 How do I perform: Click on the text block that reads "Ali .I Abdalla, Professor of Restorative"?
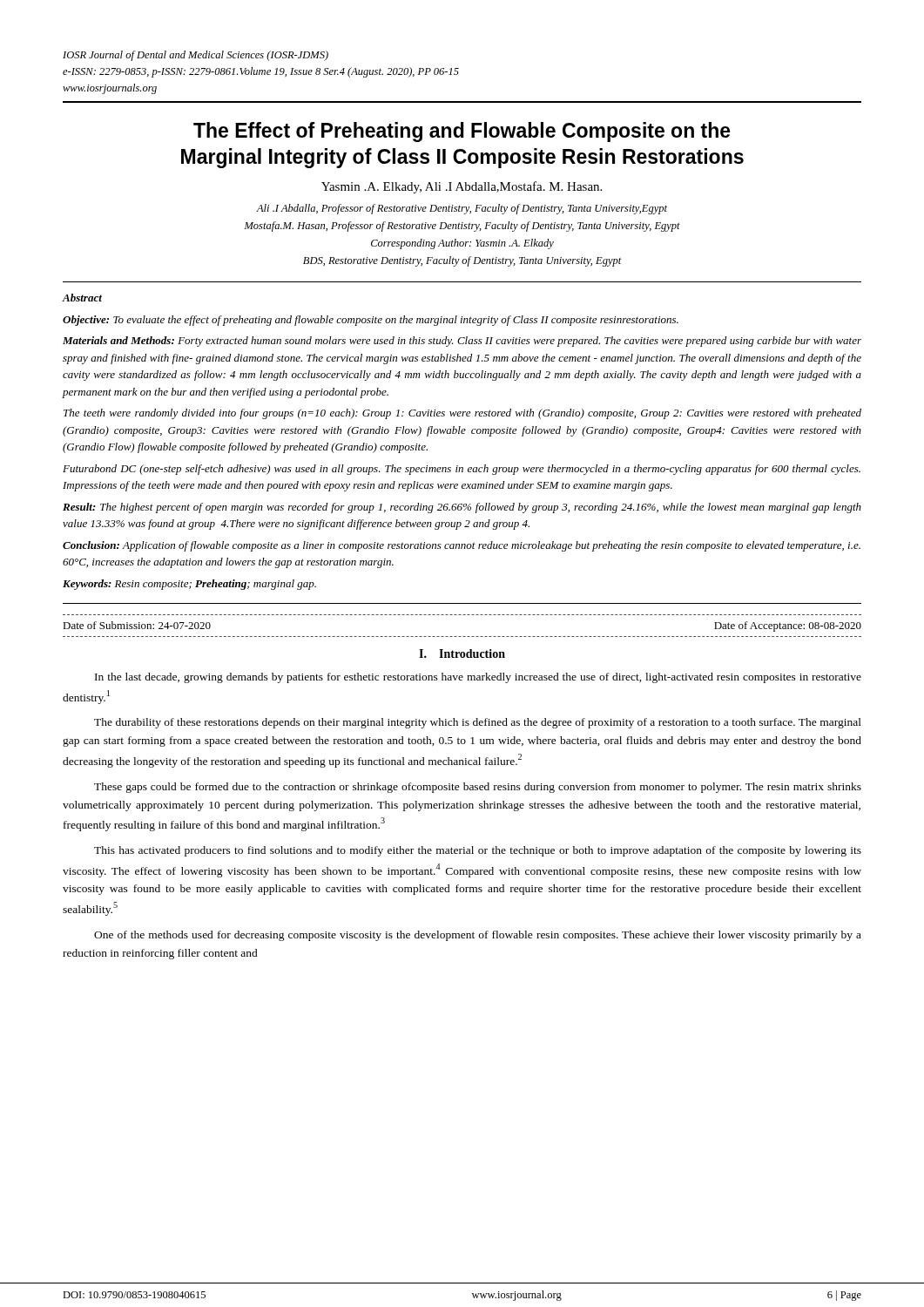[x=462, y=234]
